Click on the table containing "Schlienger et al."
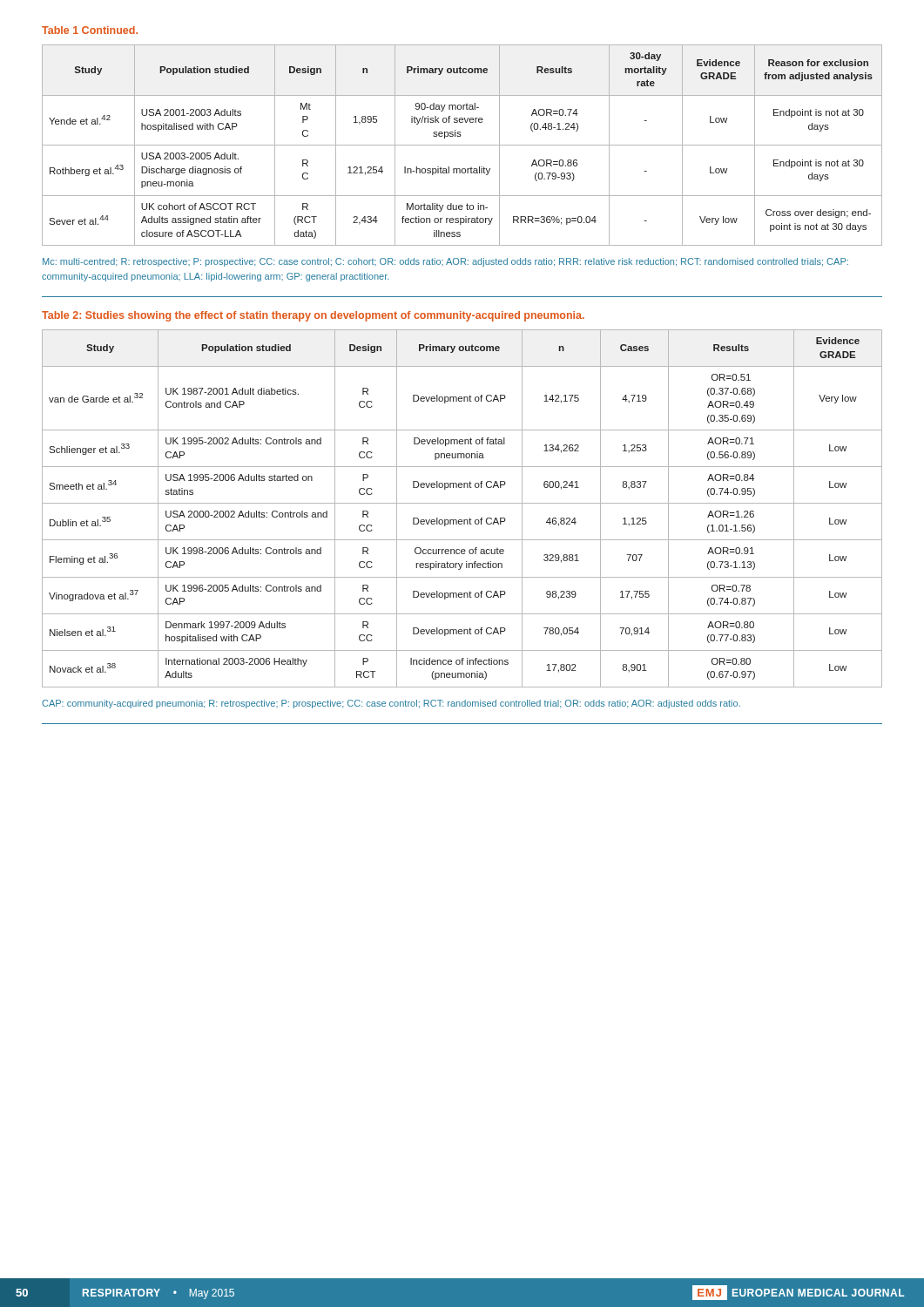This screenshot has height=1307, width=924. tap(462, 508)
